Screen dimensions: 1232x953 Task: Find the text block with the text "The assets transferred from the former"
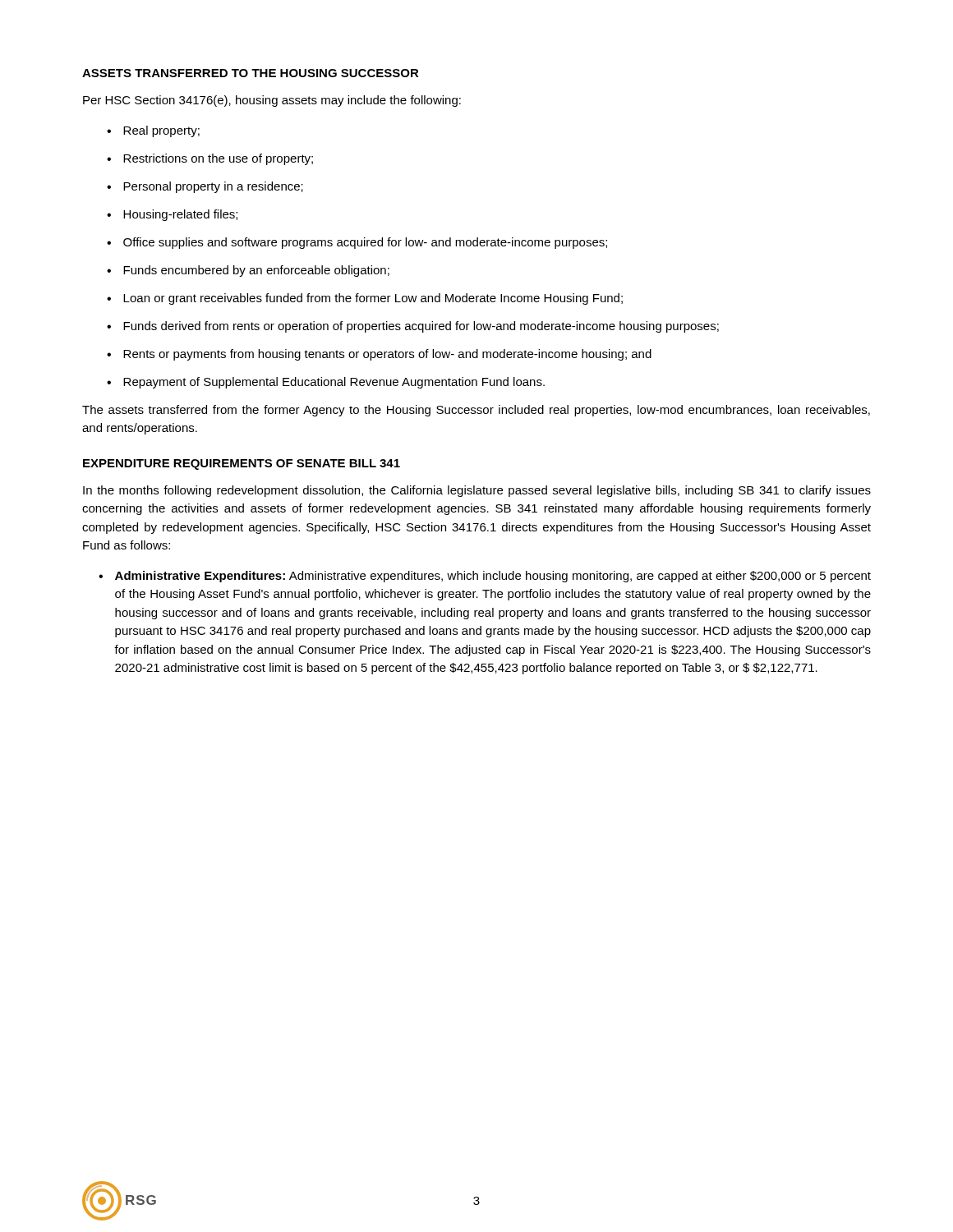click(x=476, y=418)
